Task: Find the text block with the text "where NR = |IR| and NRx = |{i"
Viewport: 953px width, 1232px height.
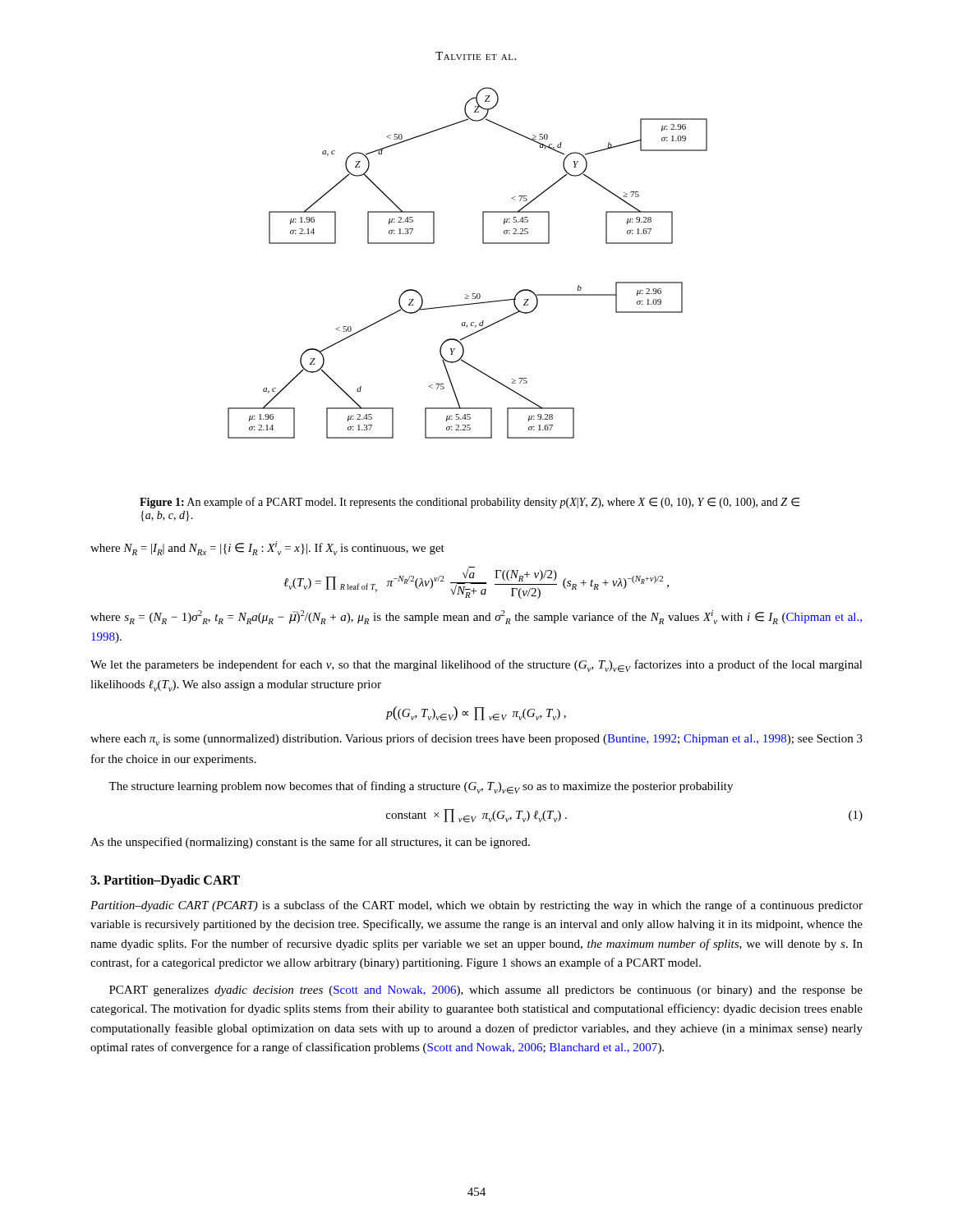Action: click(267, 548)
